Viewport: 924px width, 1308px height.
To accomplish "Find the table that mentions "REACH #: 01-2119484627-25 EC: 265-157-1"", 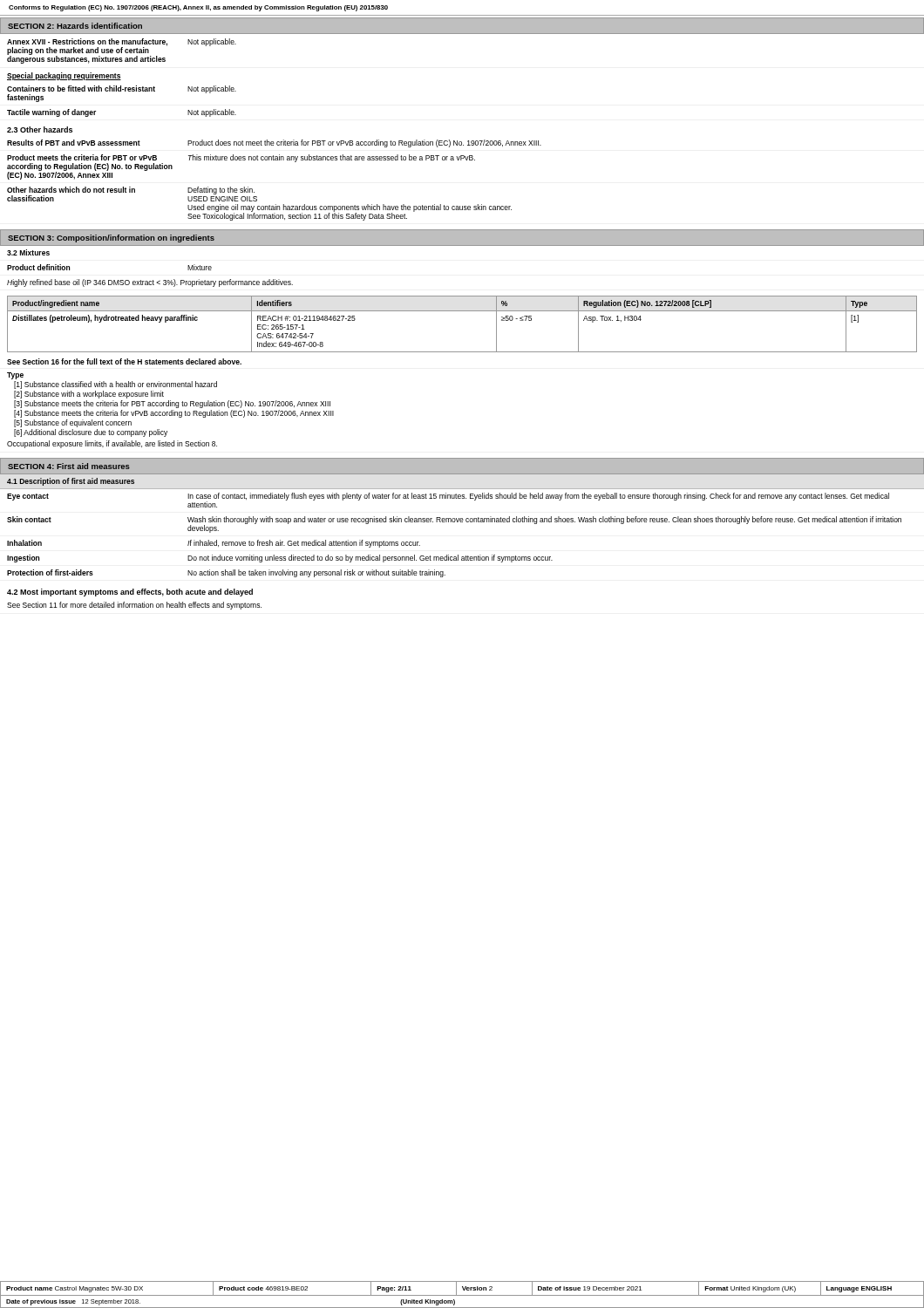I will point(462,323).
